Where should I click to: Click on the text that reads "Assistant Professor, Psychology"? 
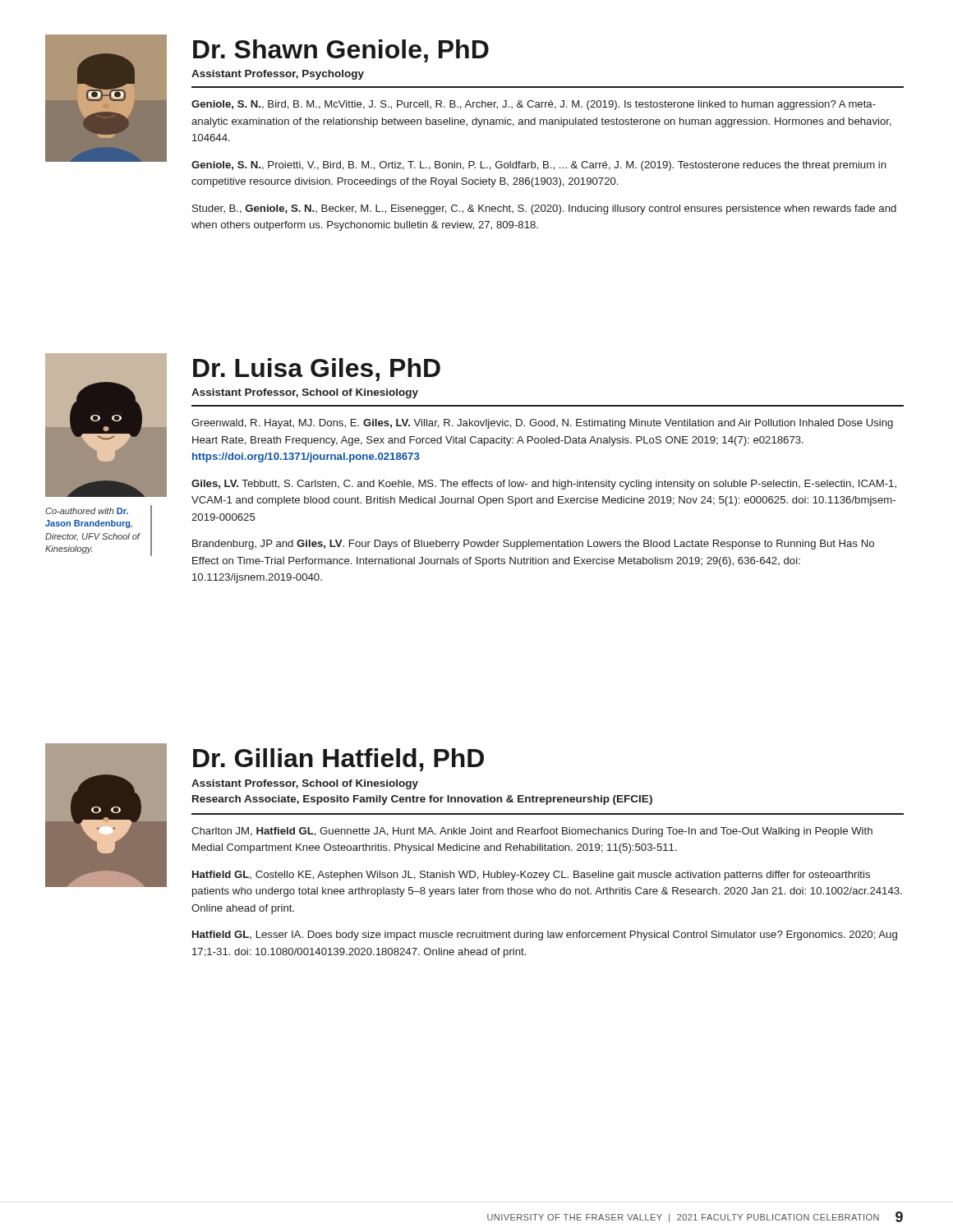point(278,73)
